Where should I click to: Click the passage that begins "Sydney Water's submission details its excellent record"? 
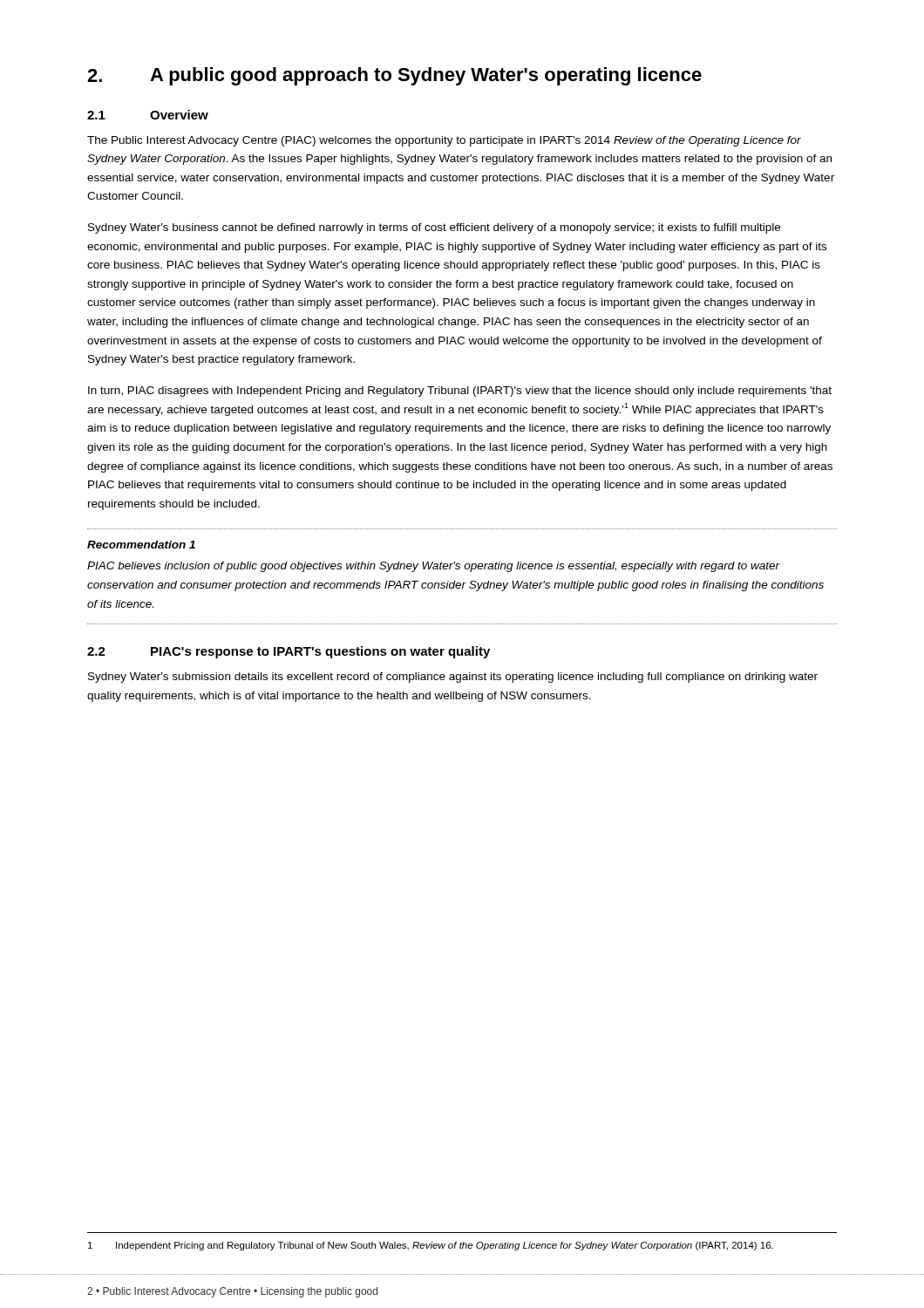click(x=452, y=686)
